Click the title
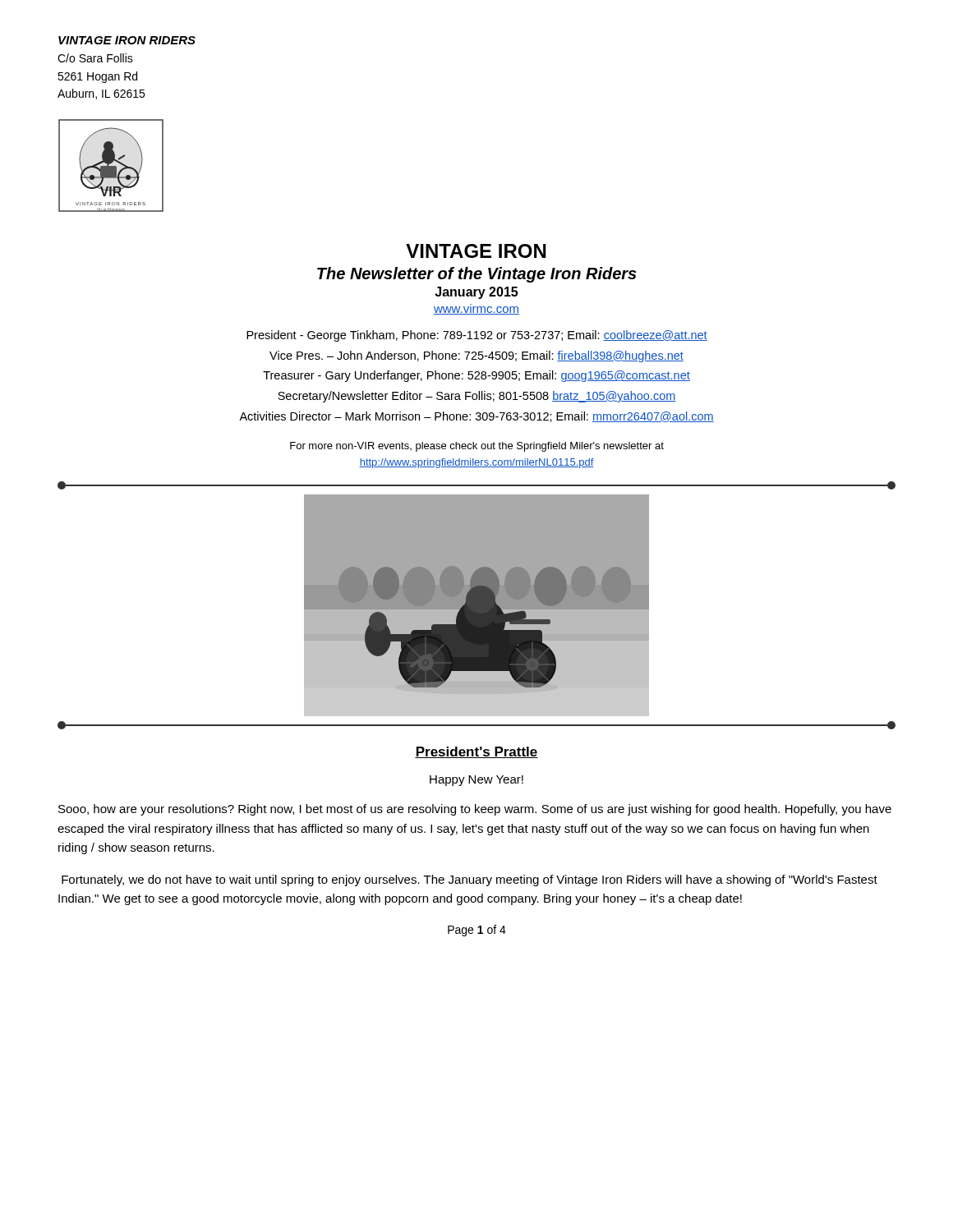This screenshot has width=953, height=1232. click(x=476, y=278)
